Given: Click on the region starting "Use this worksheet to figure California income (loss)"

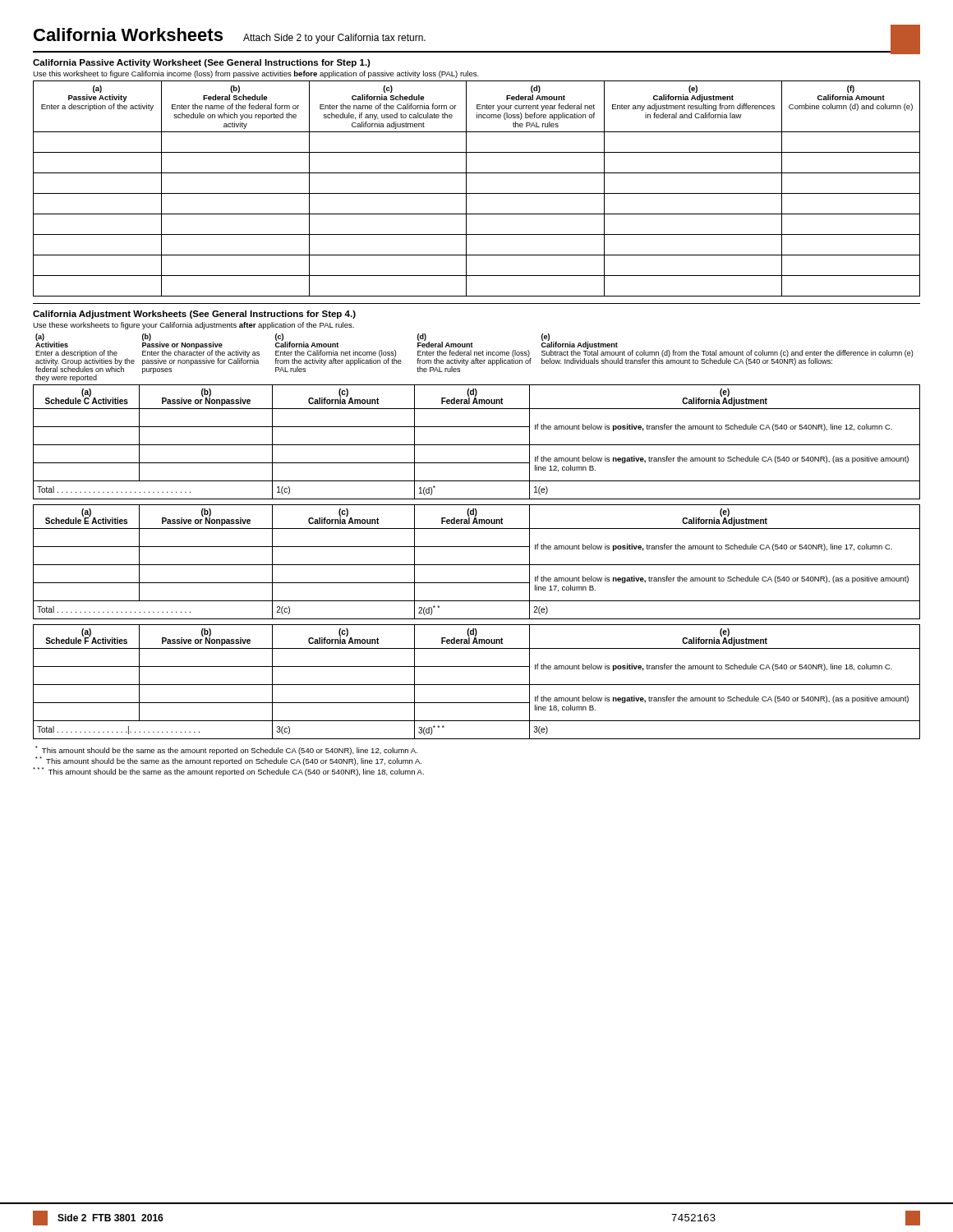Looking at the screenshot, I should (x=256, y=73).
